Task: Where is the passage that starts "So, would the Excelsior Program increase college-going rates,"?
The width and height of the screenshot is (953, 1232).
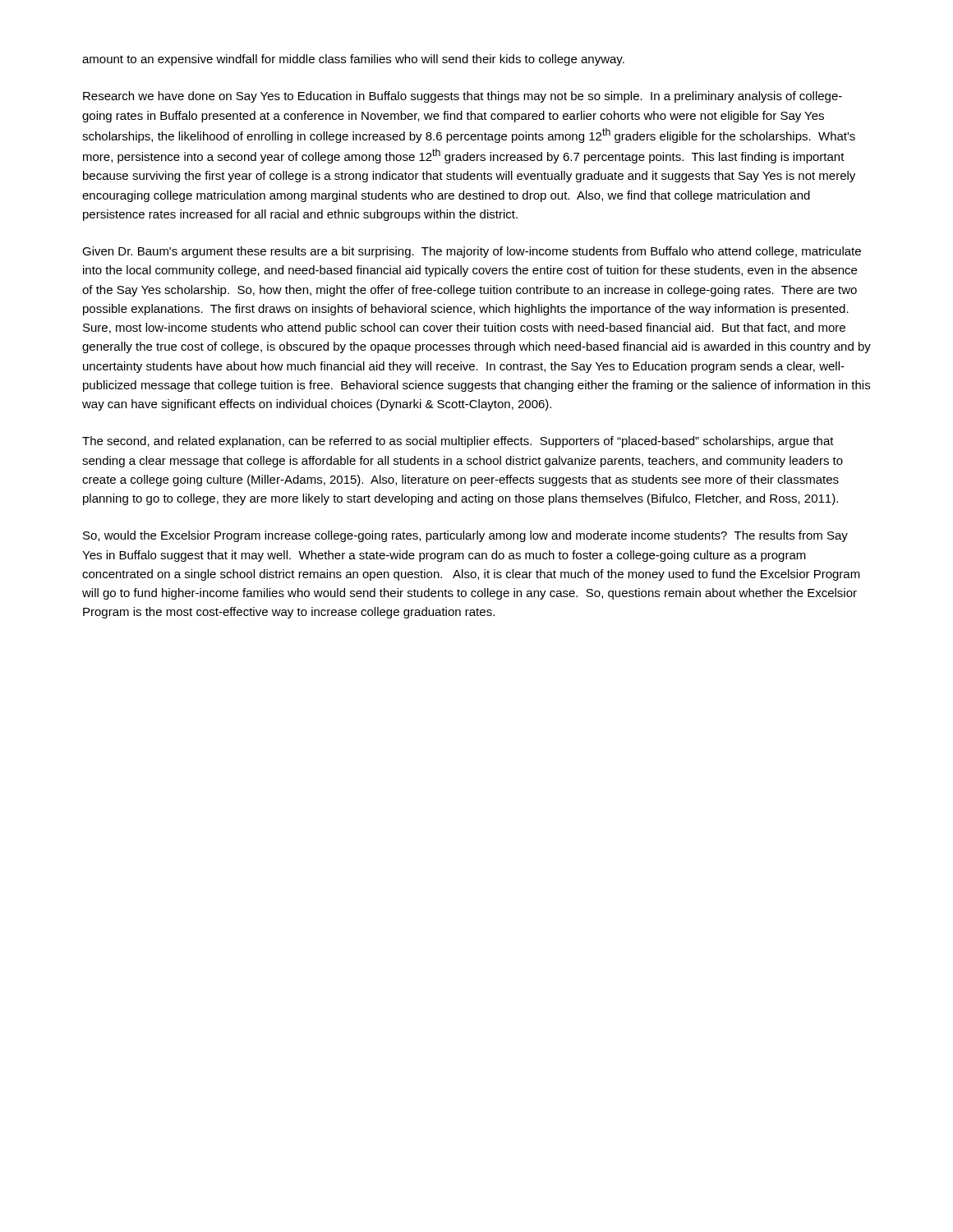Action: click(471, 573)
